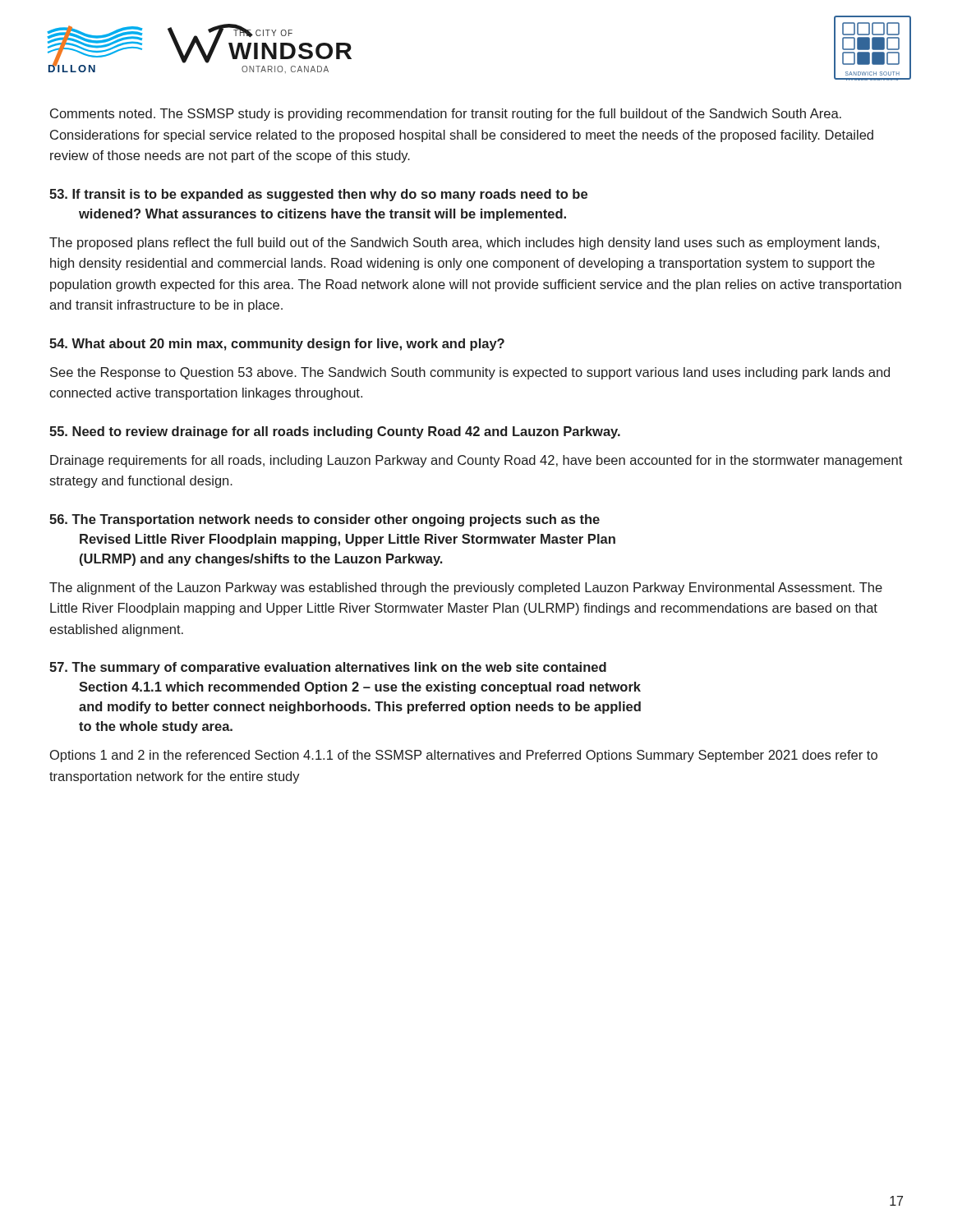The image size is (953, 1232).
Task: Click on the region starting "55. Need to review drainage"
Action: coord(335,431)
